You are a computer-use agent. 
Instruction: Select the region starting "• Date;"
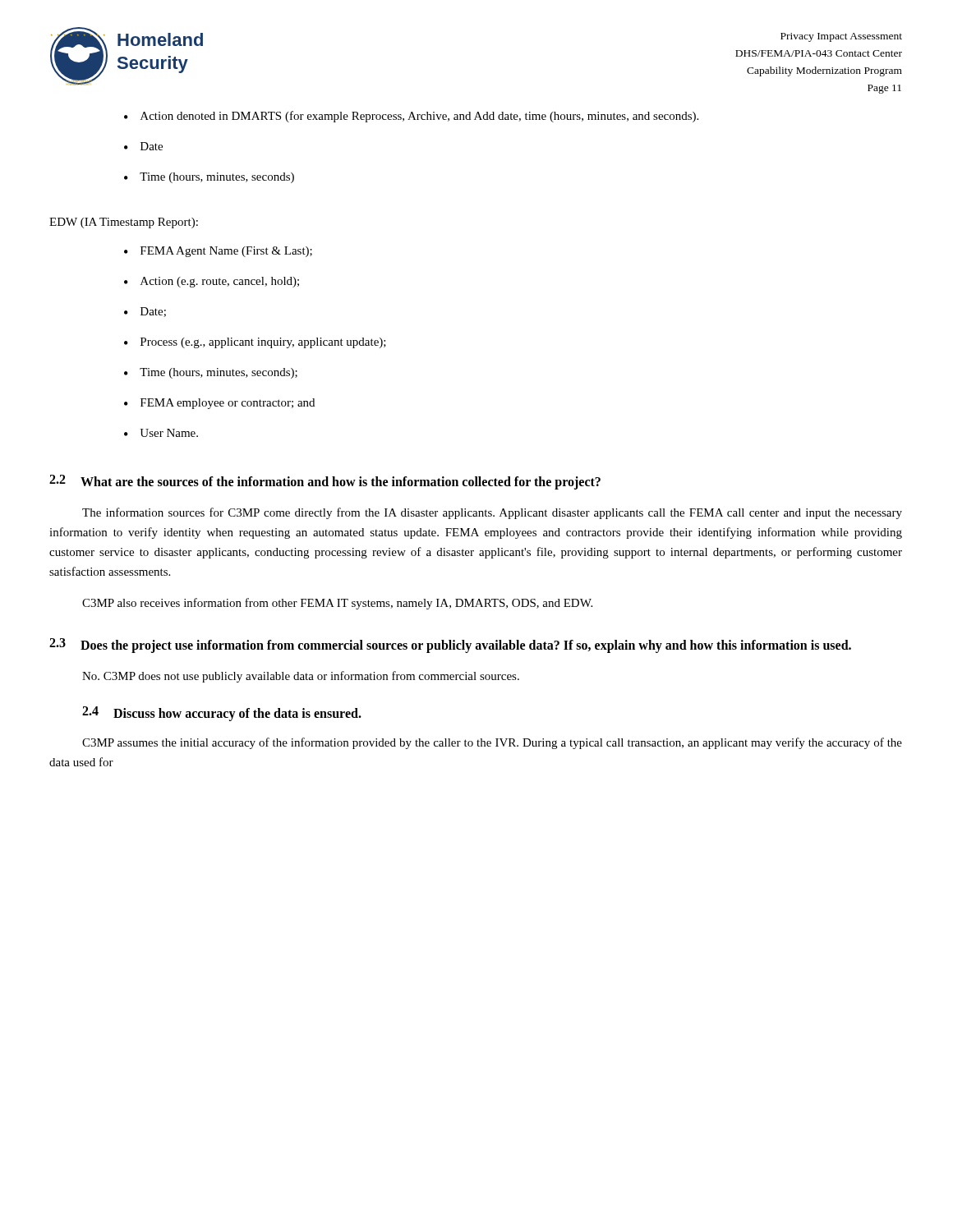pos(145,313)
